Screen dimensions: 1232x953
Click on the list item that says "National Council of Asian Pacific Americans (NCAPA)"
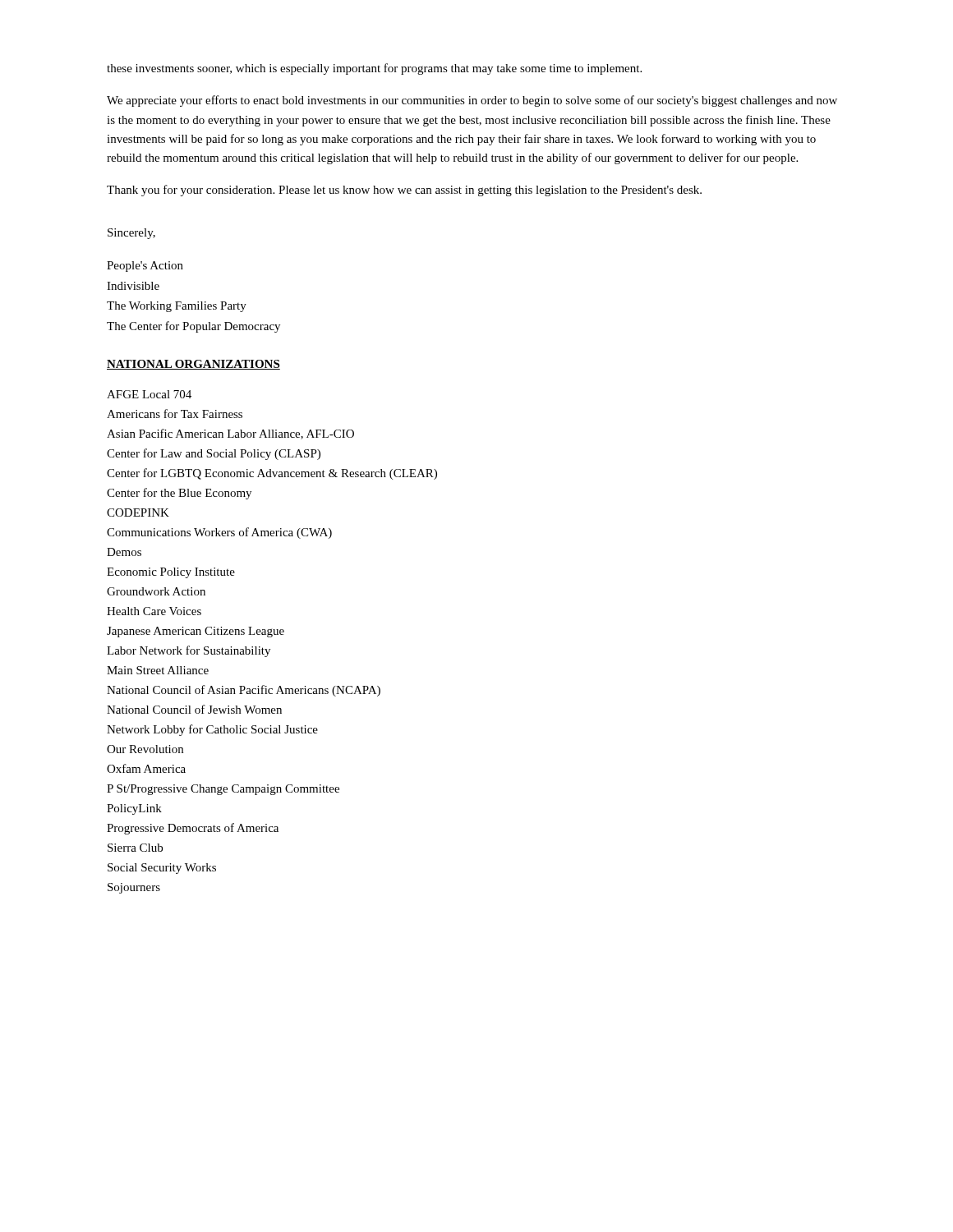point(244,690)
